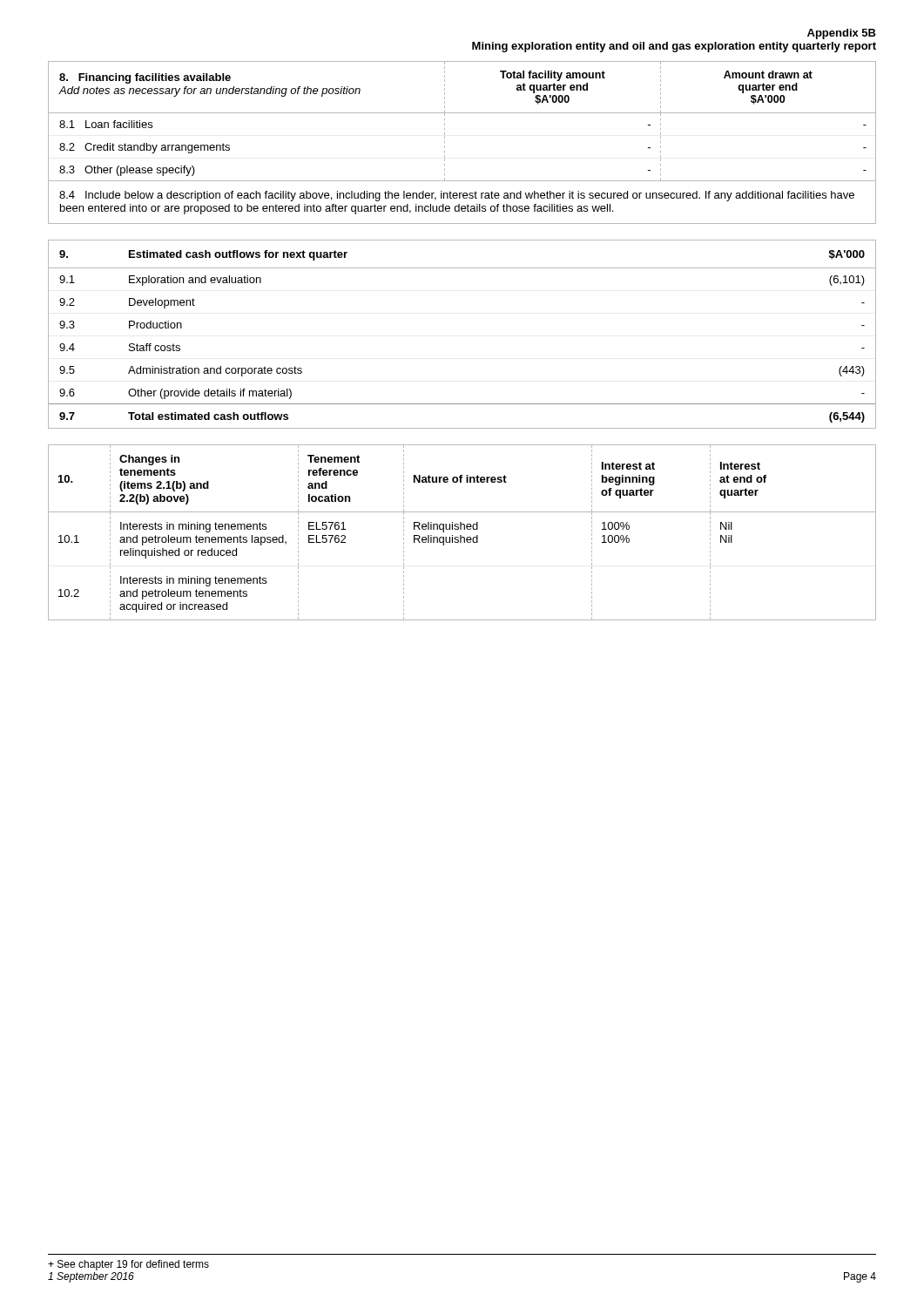The width and height of the screenshot is (924, 1307).
Task: Find the table that mentions "EL5761 EL5762"
Action: tap(462, 532)
